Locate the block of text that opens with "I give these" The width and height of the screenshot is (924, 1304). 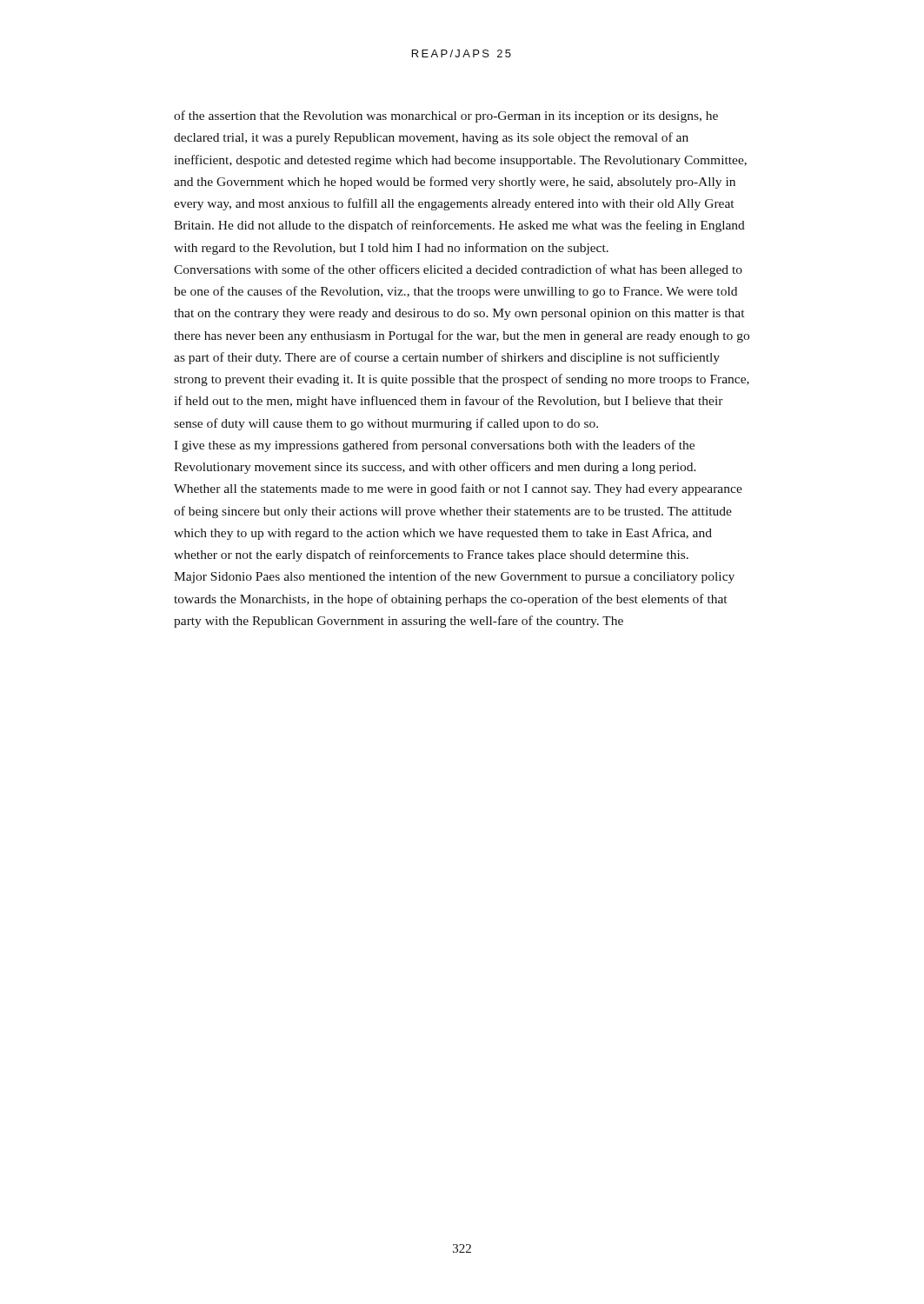pyautogui.click(x=462, y=456)
